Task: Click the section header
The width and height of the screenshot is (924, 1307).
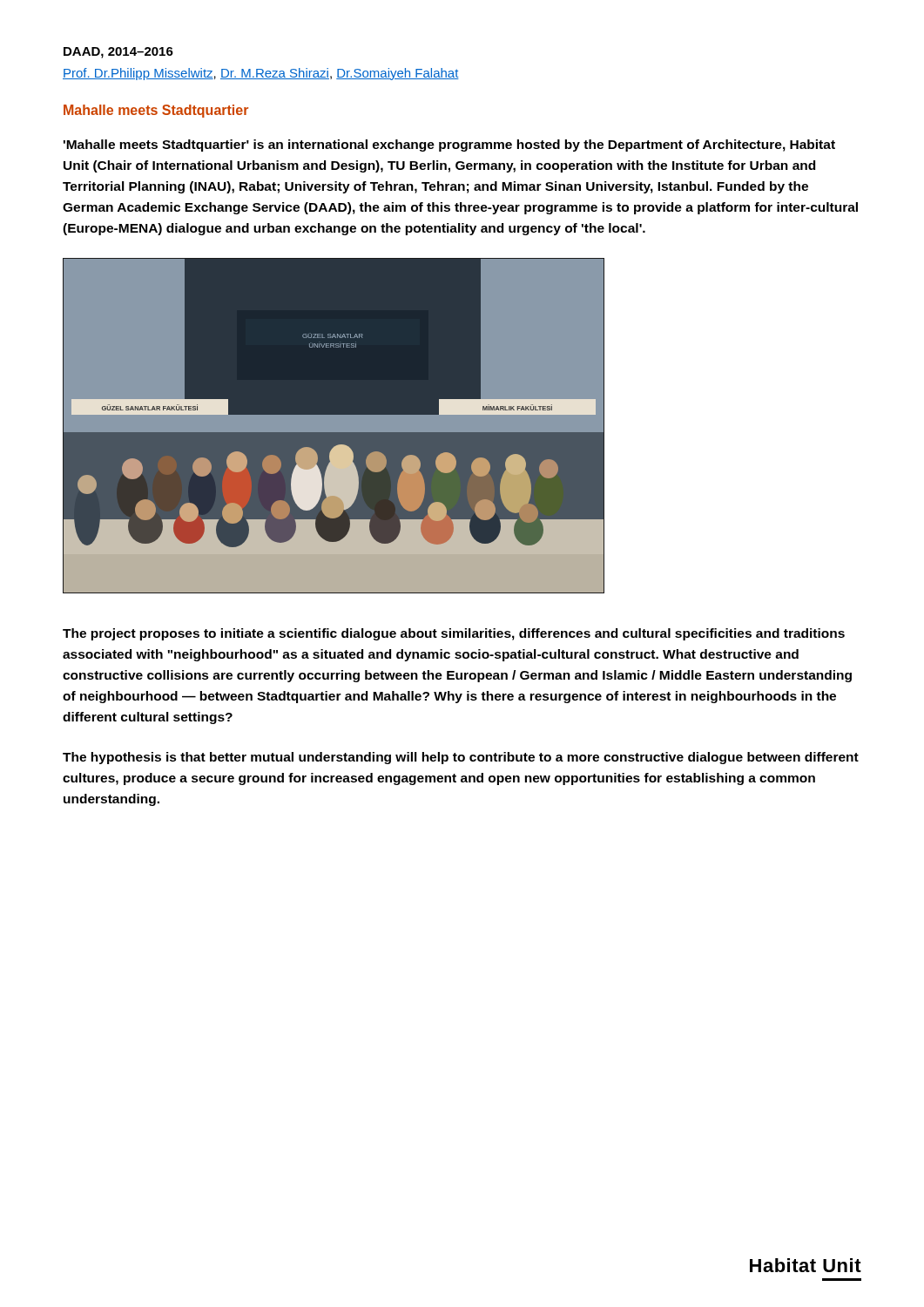Action: 156,110
